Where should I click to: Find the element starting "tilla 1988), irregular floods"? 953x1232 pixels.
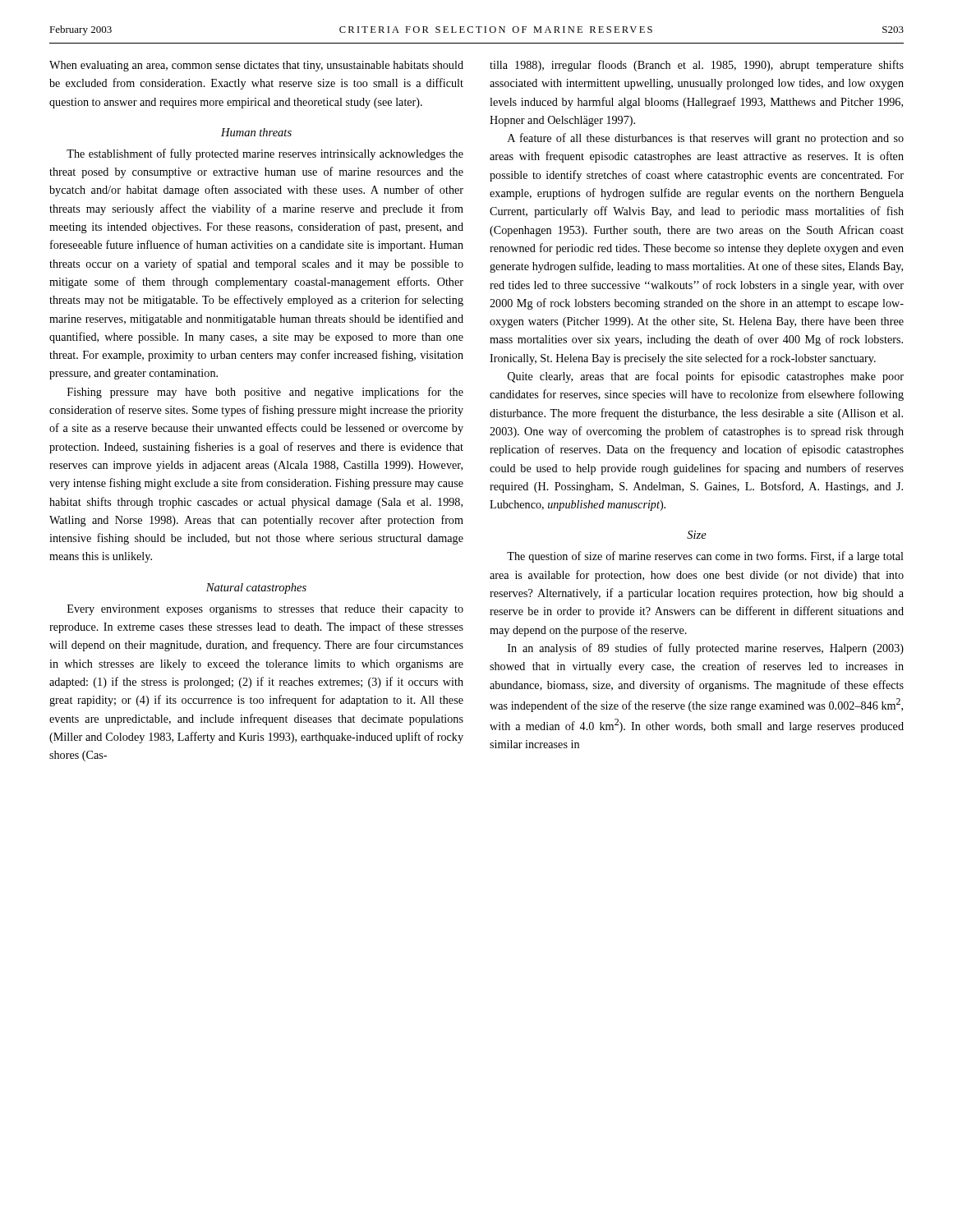click(697, 92)
